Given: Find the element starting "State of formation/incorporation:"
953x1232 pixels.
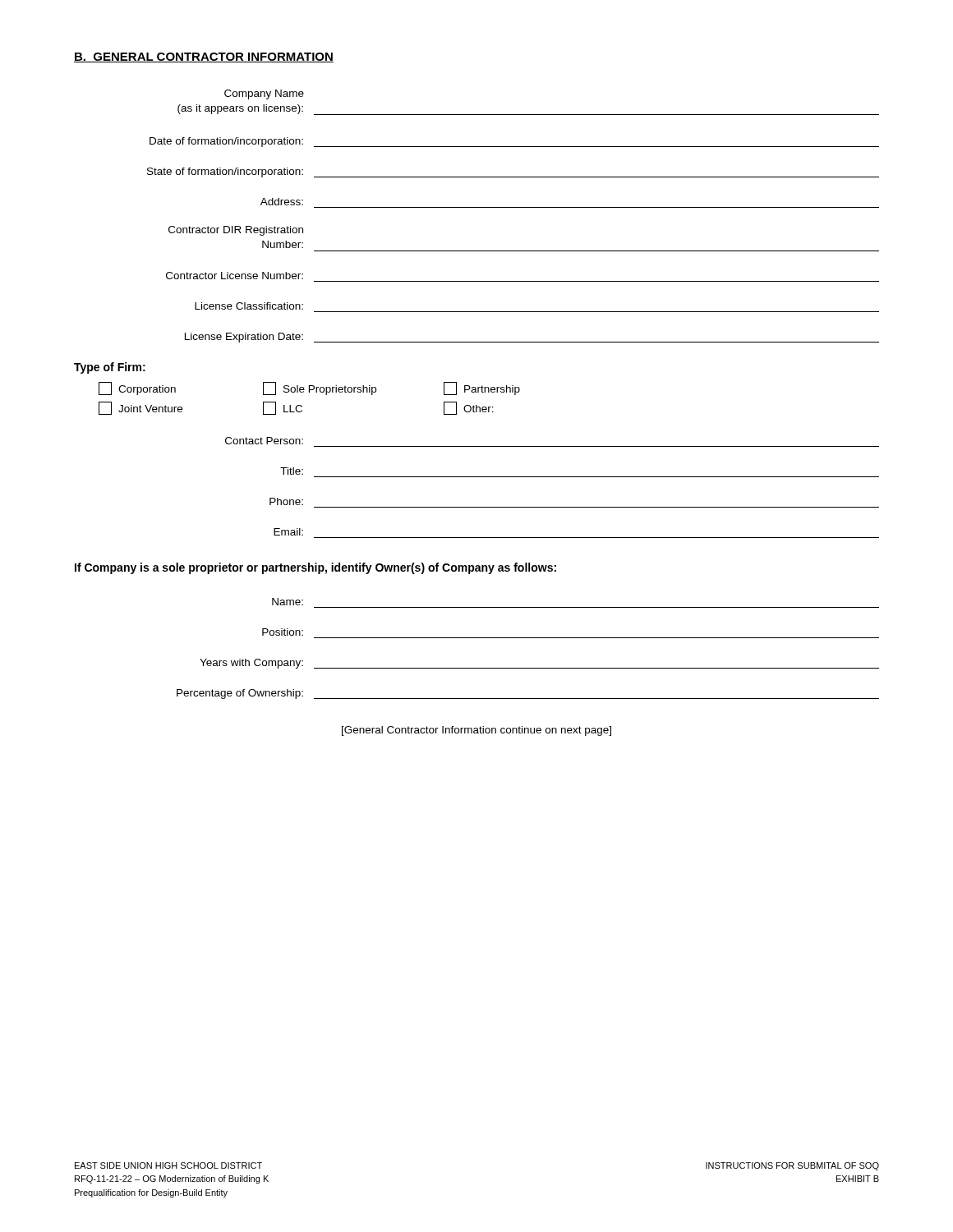Looking at the screenshot, I should coord(476,170).
